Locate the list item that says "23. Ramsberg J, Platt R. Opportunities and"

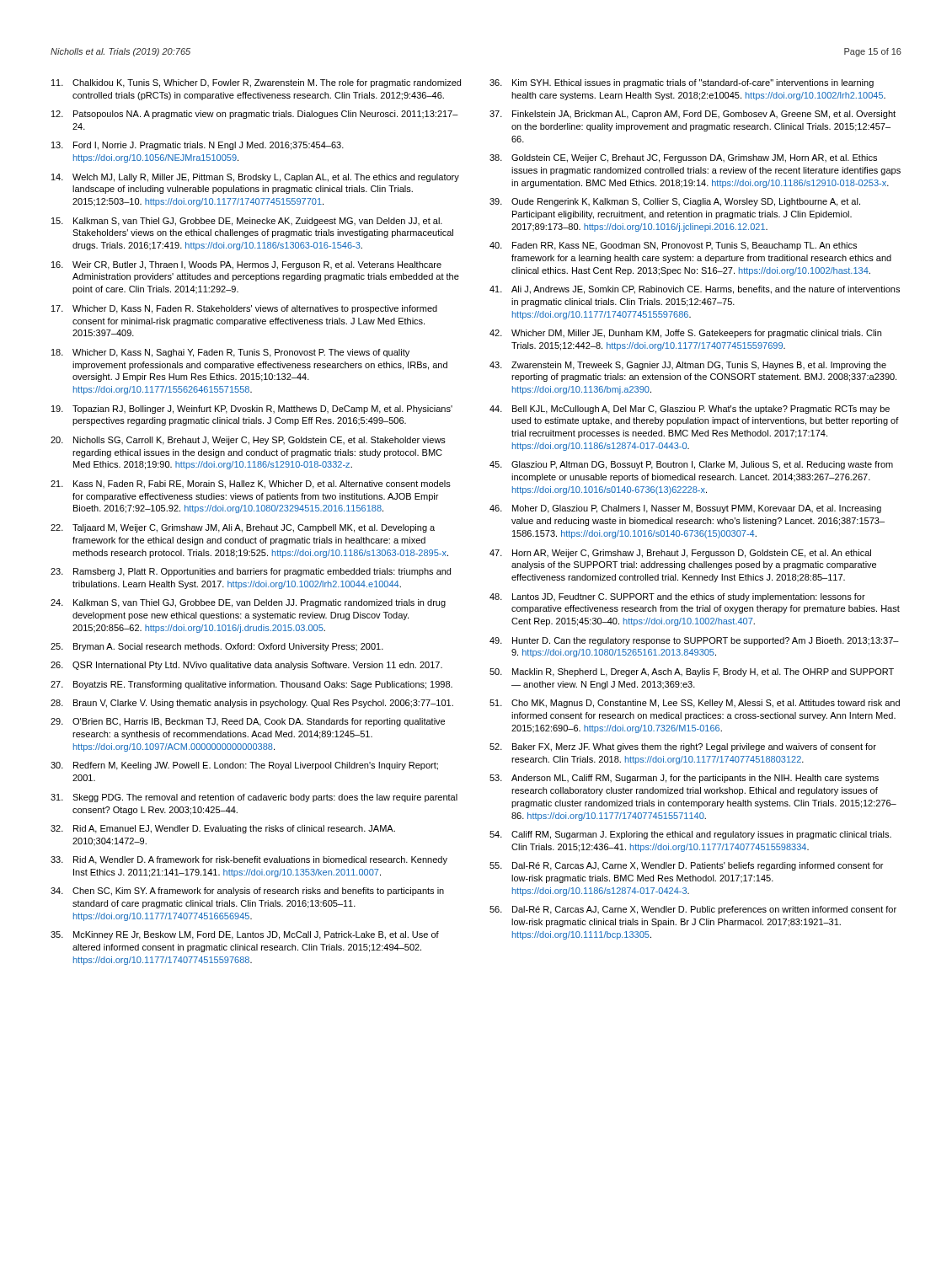pos(257,578)
